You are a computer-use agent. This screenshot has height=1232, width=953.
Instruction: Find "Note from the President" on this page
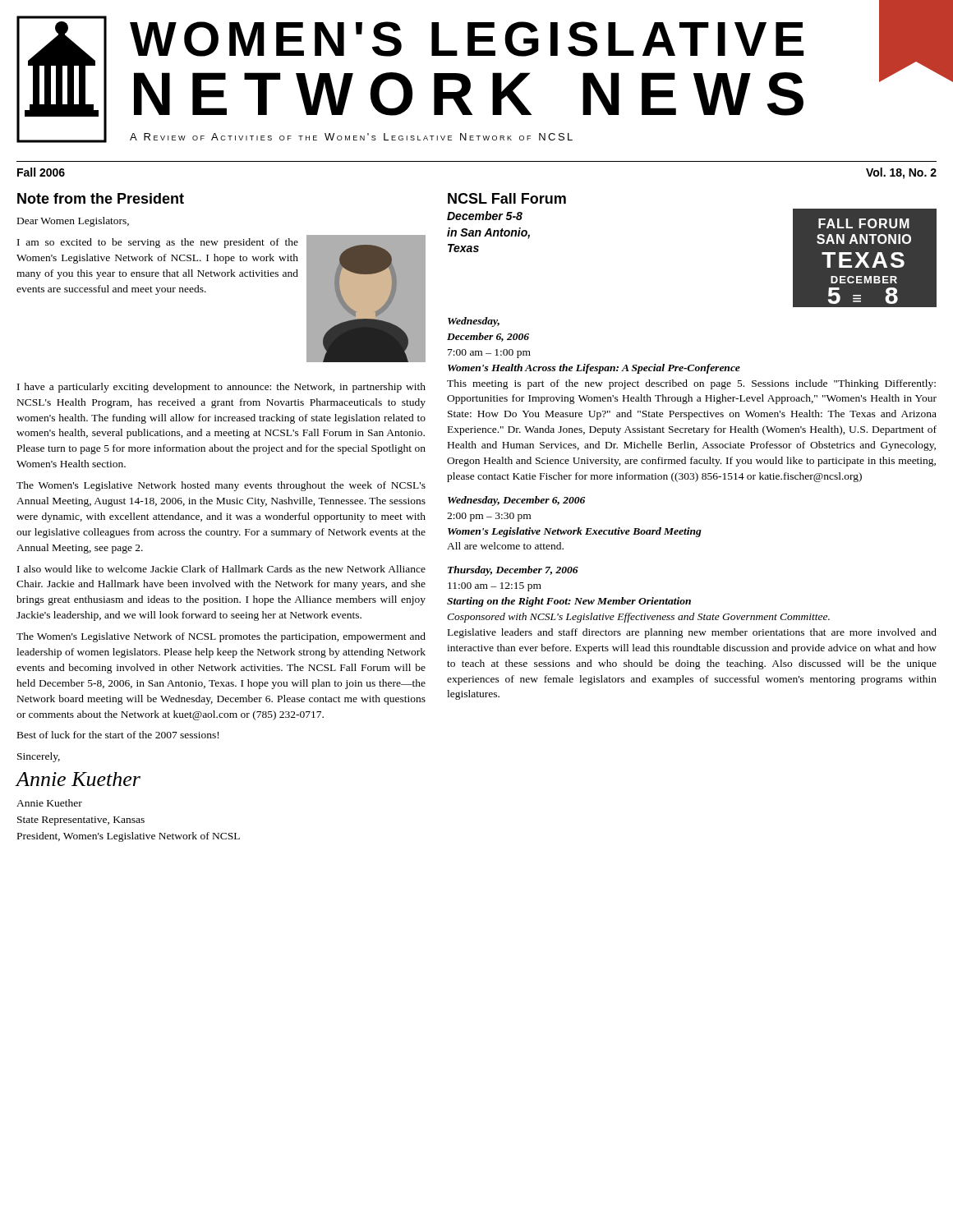coord(100,199)
